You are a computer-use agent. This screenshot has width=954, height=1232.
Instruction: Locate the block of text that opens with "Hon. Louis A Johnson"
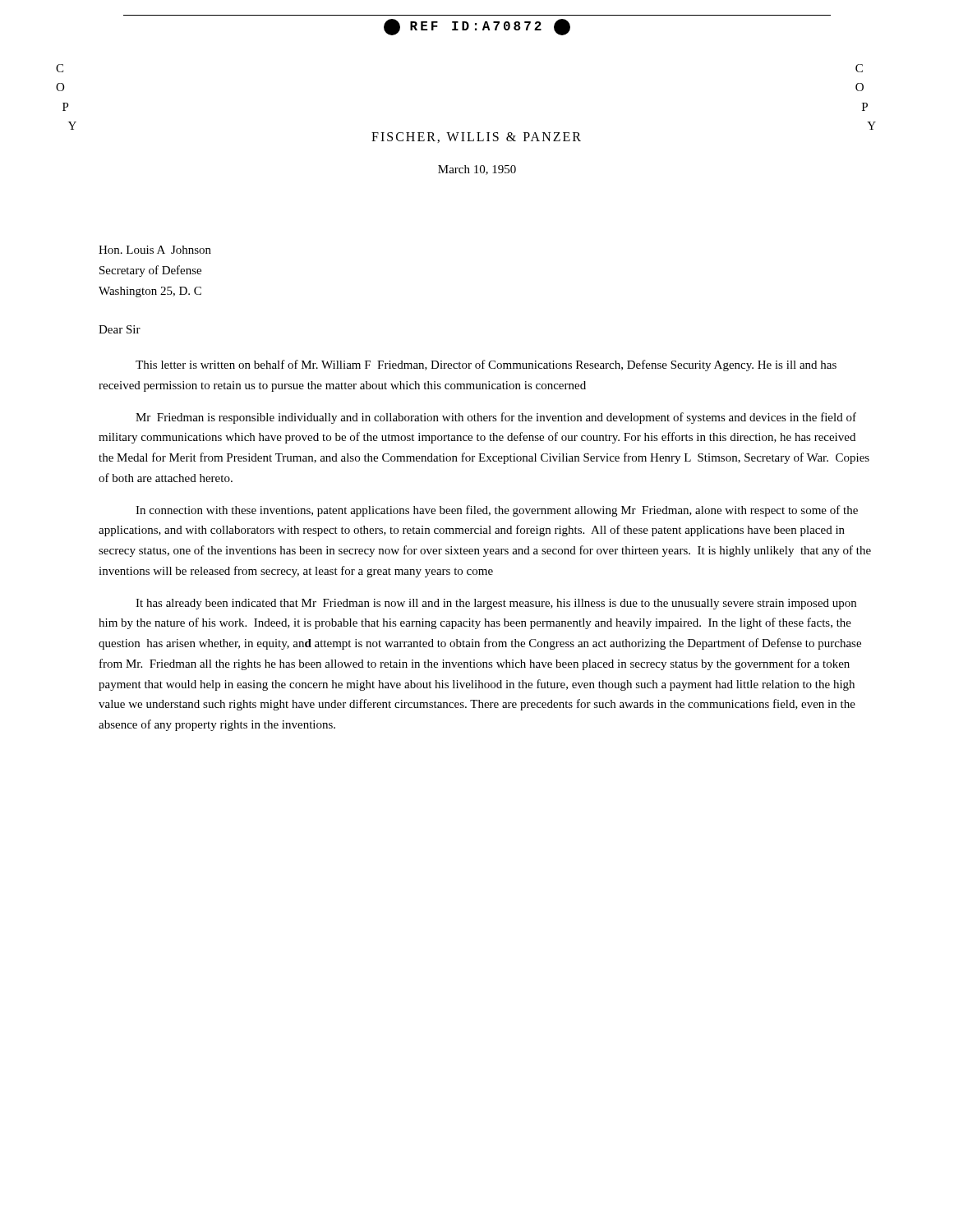coord(155,270)
